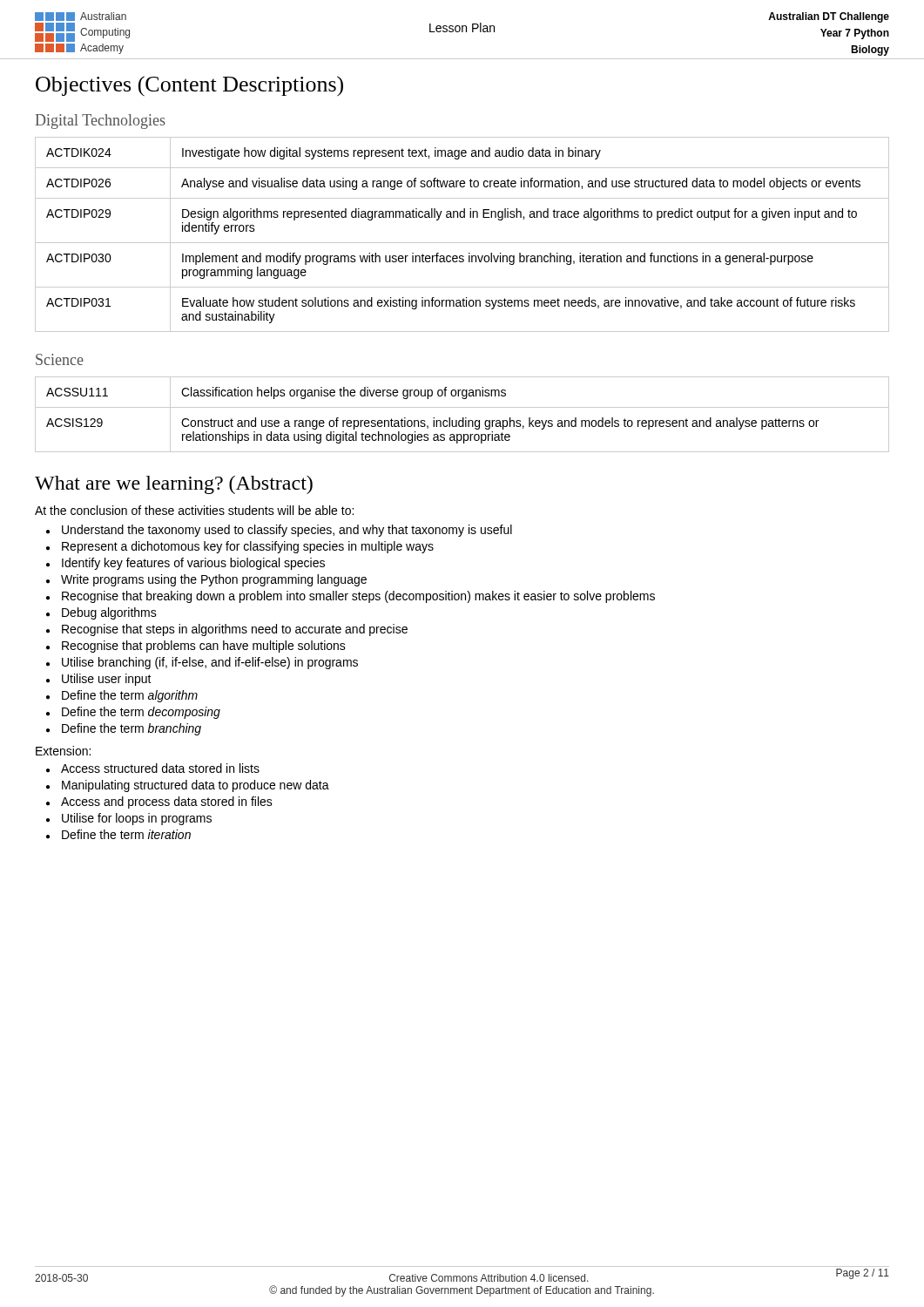
Task: Find "● Define the term algorithm" on this page
Action: click(122, 695)
